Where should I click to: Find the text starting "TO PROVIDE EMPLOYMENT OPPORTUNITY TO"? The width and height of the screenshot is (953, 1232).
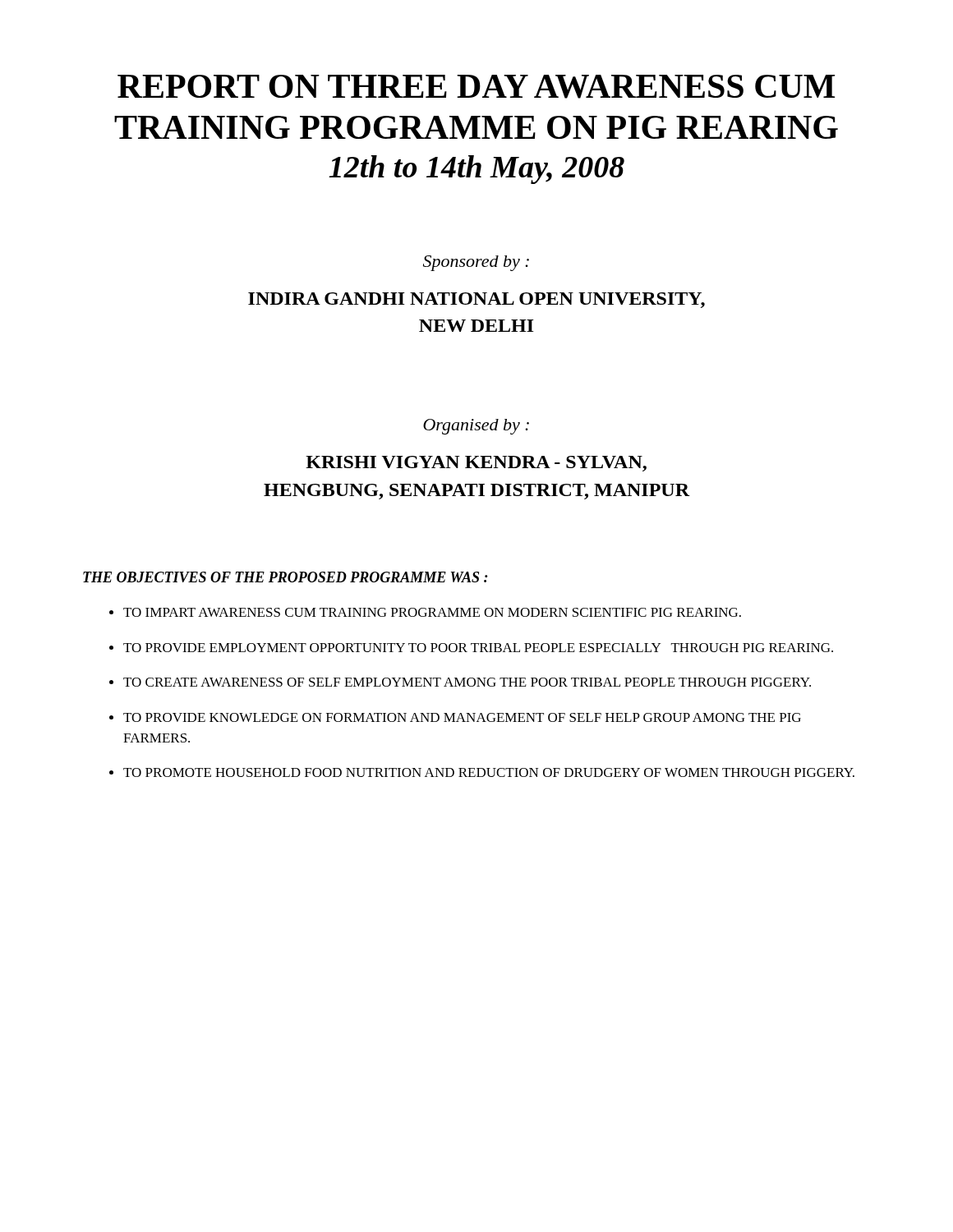tap(479, 647)
